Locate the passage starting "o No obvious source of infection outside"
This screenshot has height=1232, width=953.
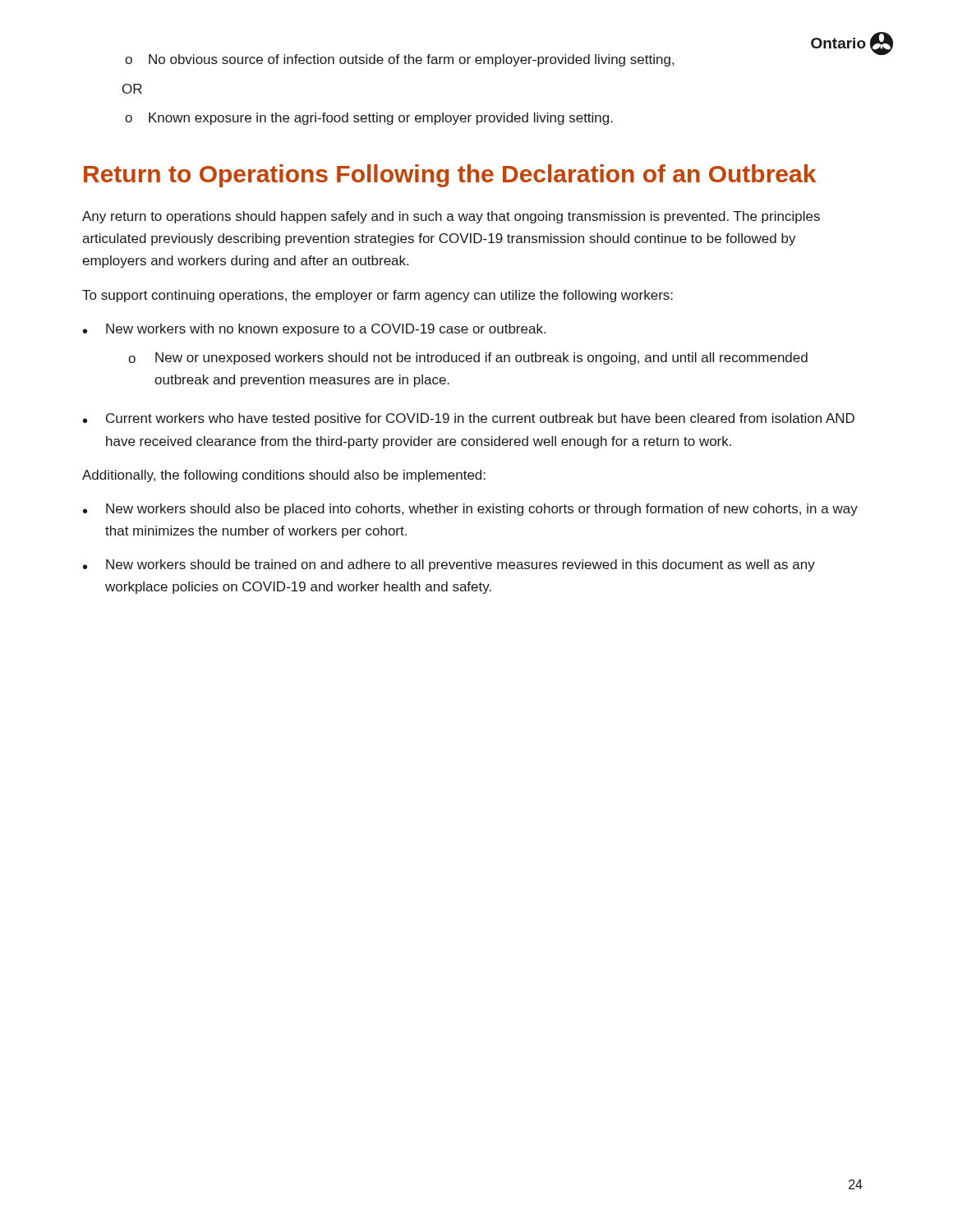(x=490, y=60)
